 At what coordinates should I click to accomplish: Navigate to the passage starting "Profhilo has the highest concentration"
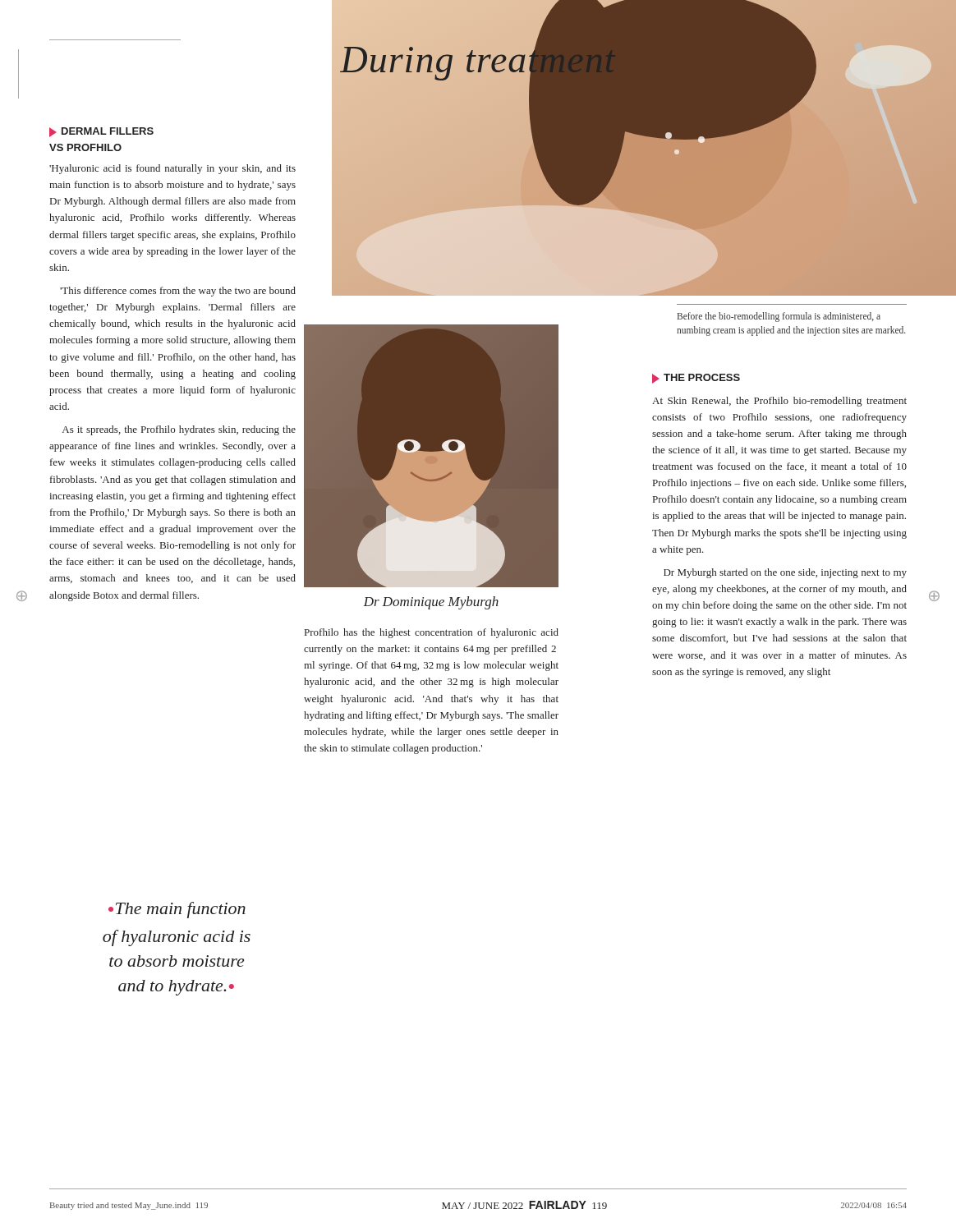[431, 690]
